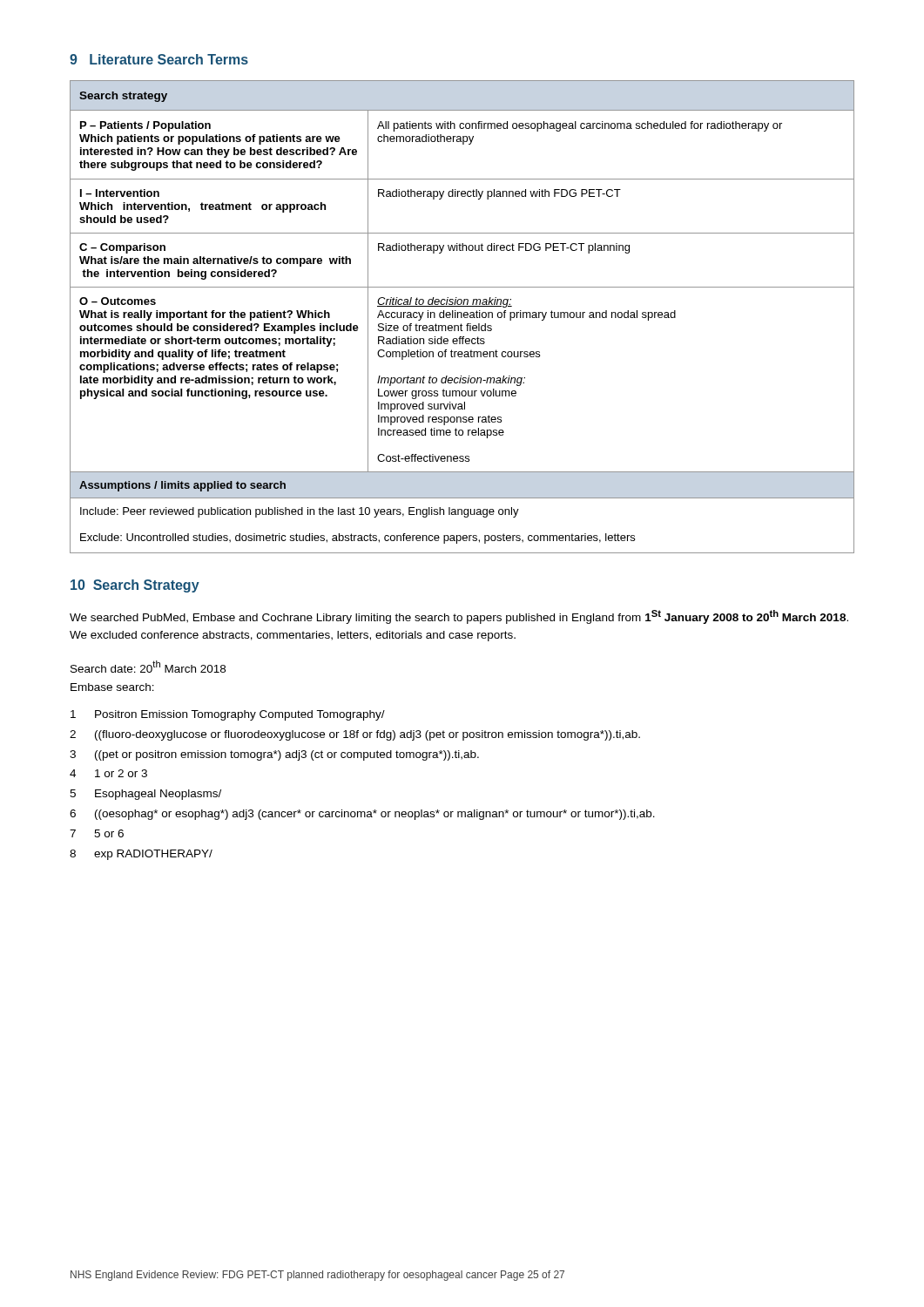Navigate to the region starting "4 1 or 2 or"
Screen dimensions: 1307x924
pyautogui.click(x=108, y=773)
